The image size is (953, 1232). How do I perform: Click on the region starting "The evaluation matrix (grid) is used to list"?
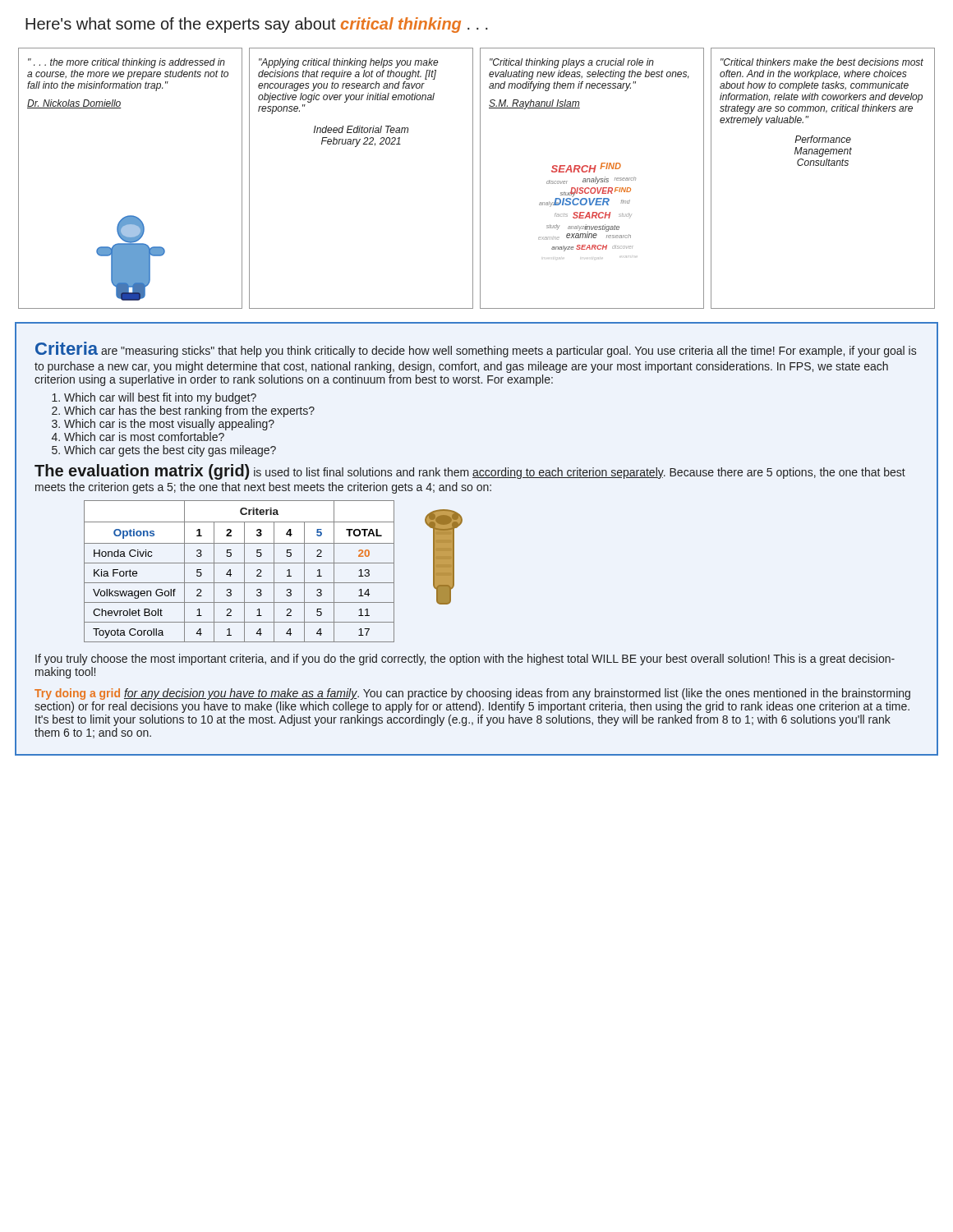[x=470, y=478]
